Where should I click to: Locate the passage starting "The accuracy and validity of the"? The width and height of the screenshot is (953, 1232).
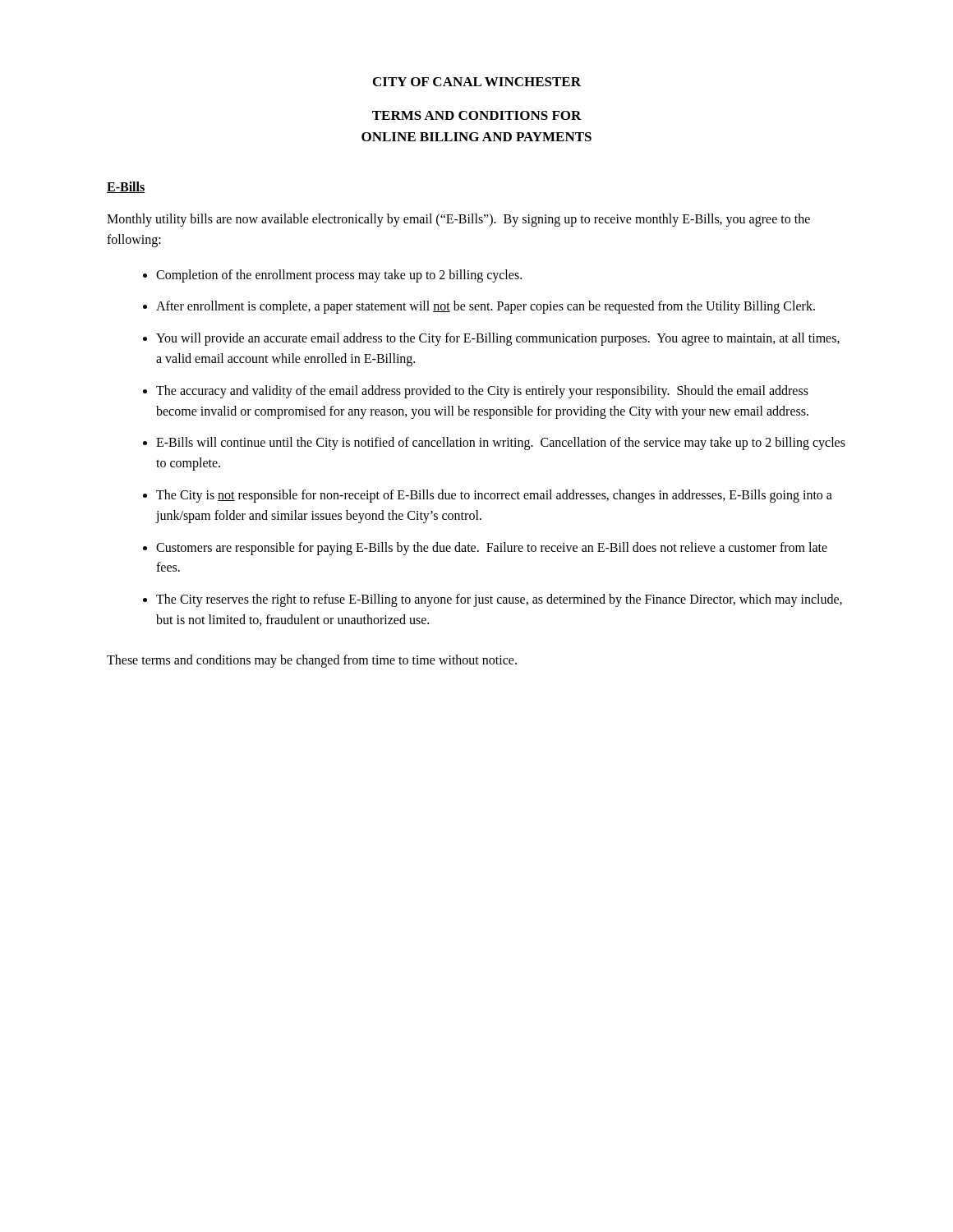click(483, 401)
